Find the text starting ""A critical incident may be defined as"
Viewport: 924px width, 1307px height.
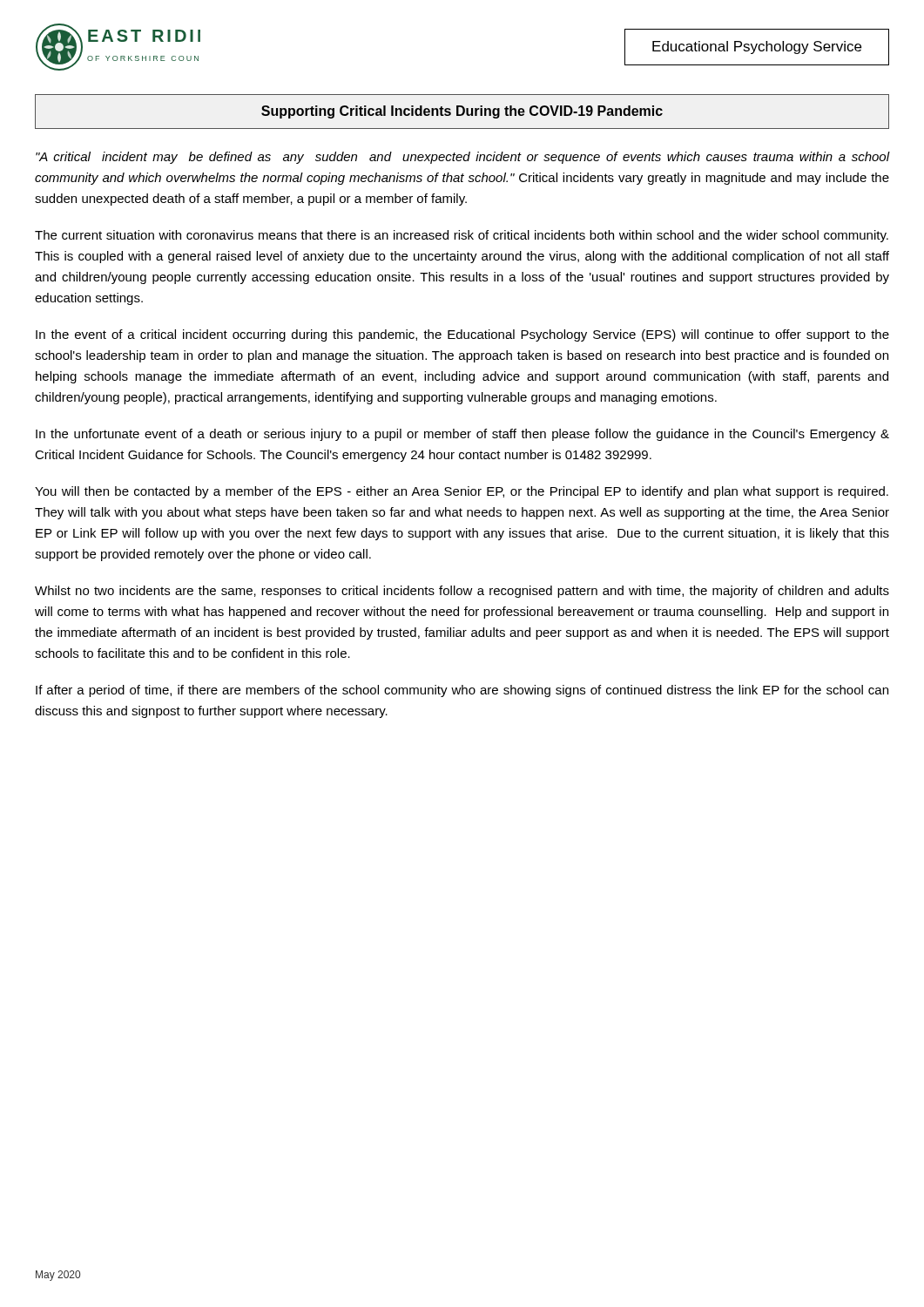[x=462, y=177]
